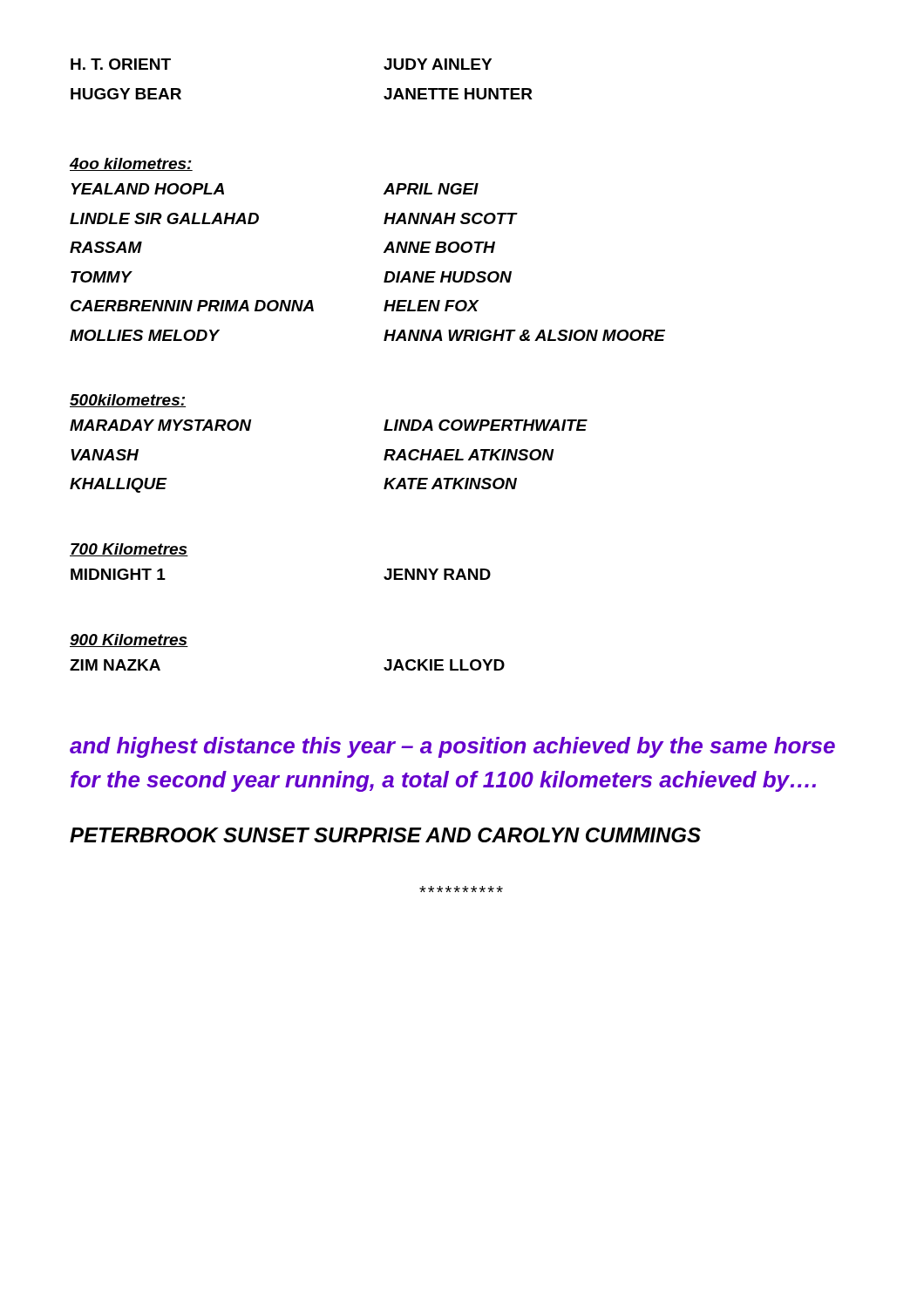924x1308 pixels.
Task: Find the list item that reads "ZIM NAZKA JACKIE LLOYD"
Action: click(x=462, y=665)
